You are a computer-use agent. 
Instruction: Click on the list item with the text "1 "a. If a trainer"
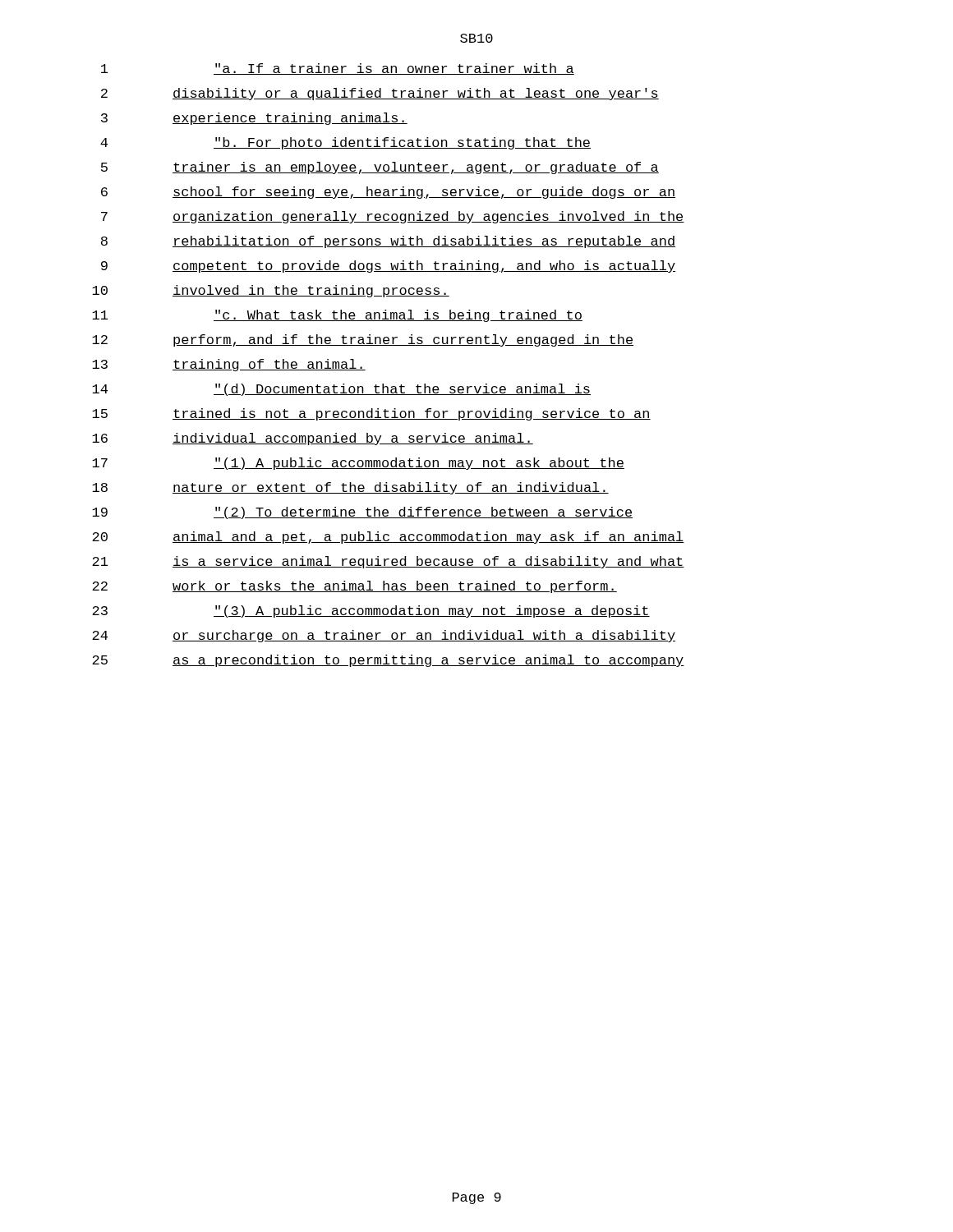point(320,69)
